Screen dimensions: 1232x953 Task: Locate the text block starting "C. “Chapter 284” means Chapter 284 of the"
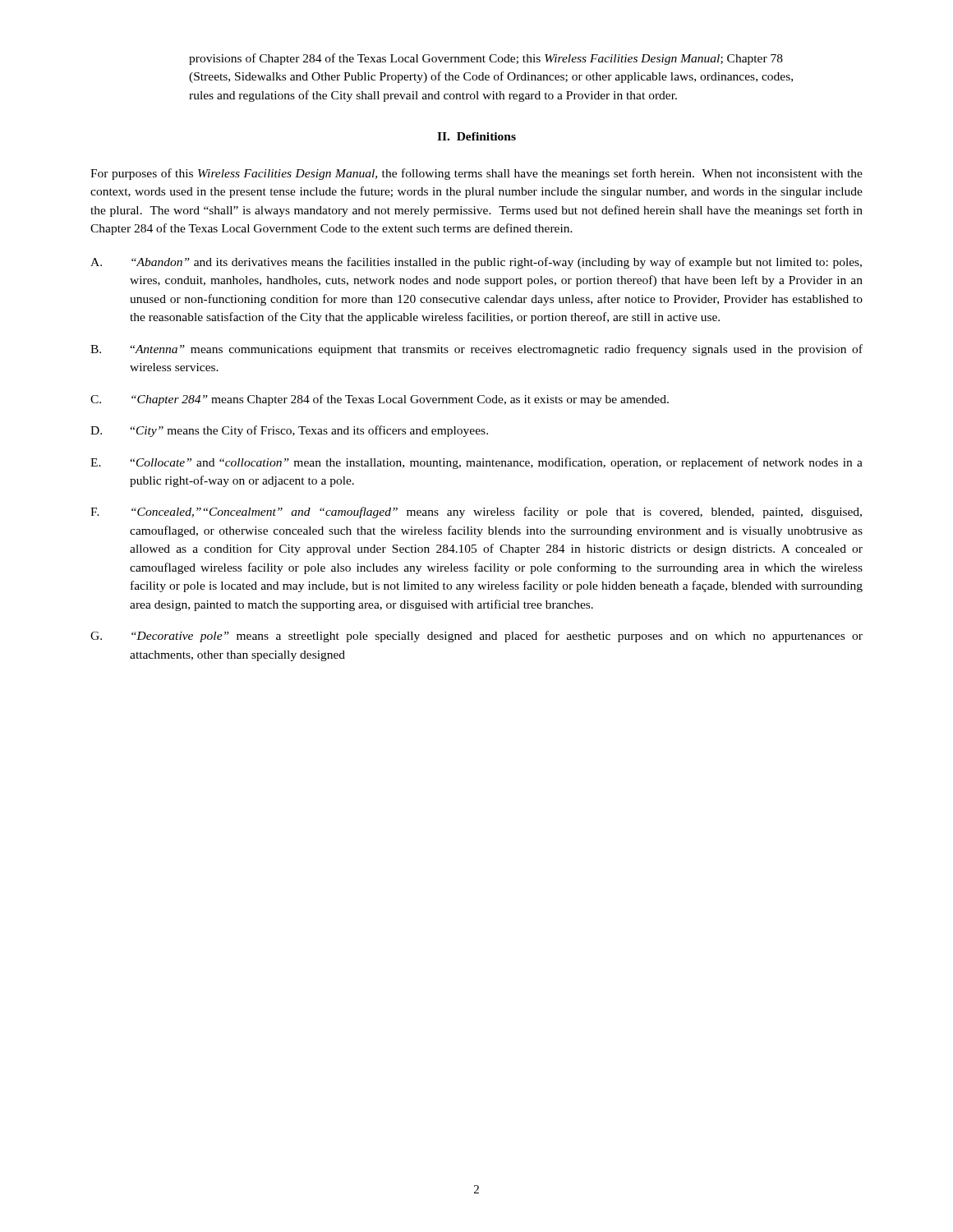click(x=476, y=399)
